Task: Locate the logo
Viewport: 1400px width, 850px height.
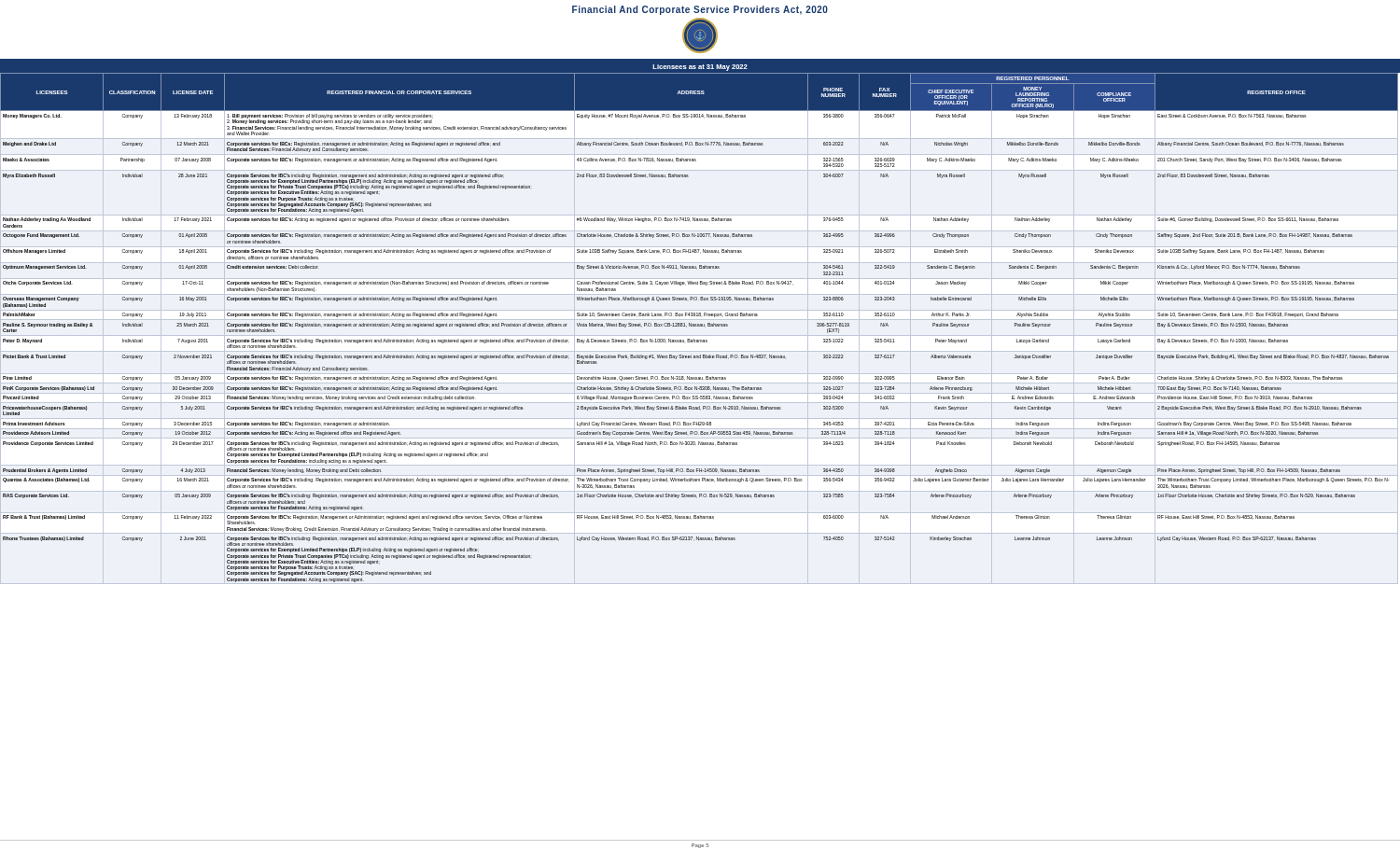Action: 700,36
